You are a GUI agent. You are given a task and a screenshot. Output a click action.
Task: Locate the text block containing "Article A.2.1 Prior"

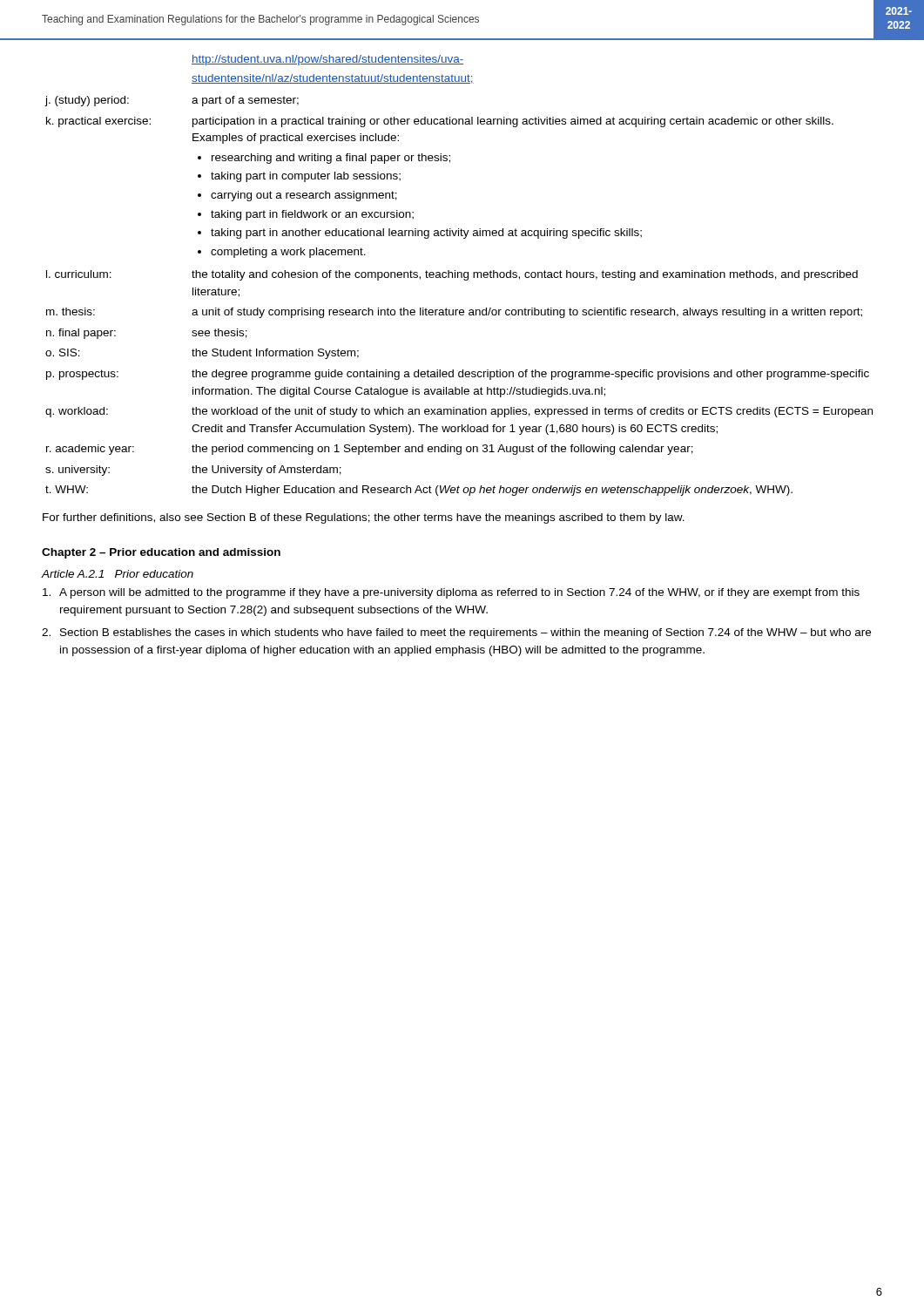click(118, 574)
